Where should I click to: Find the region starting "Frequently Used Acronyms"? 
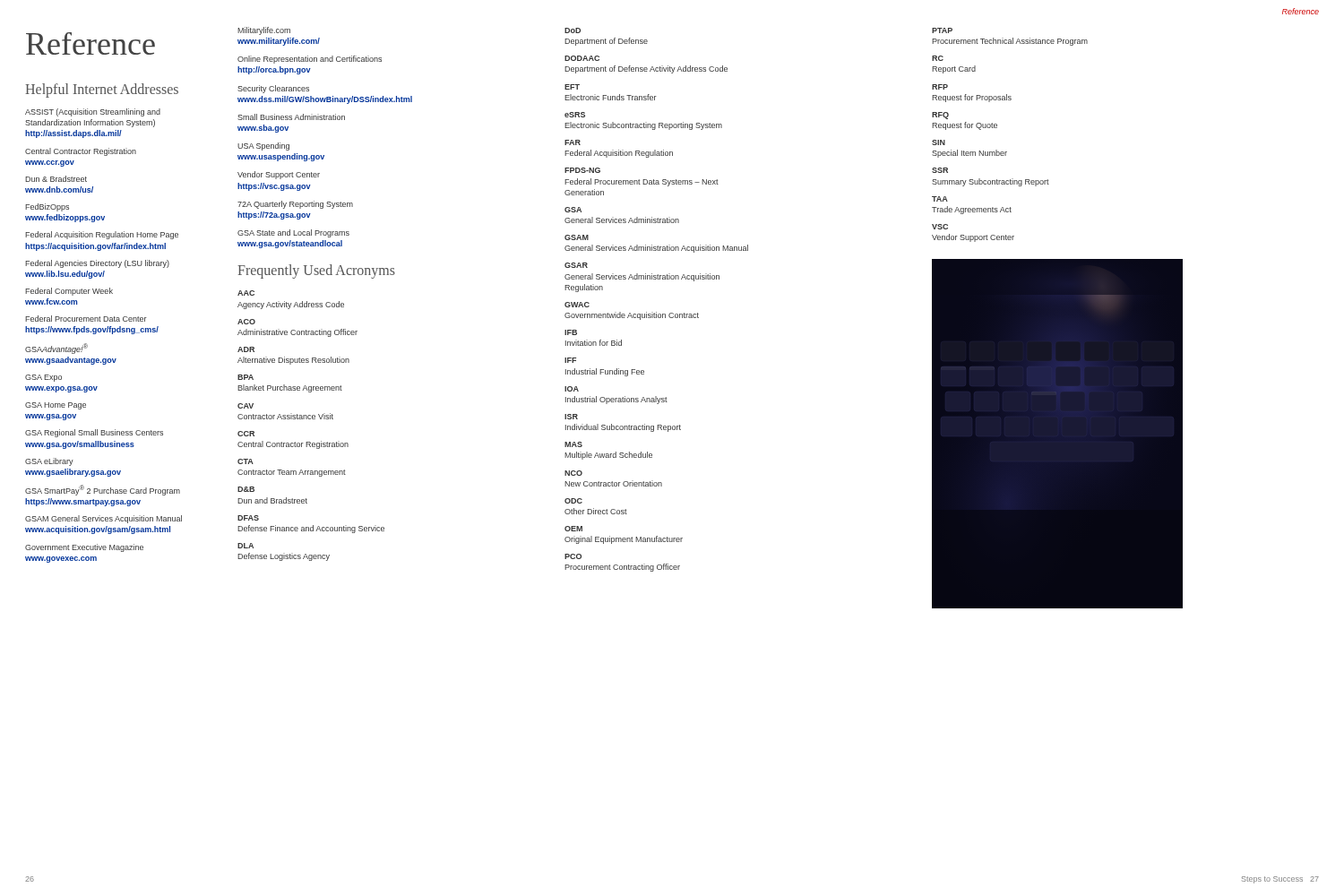point(316,270)
